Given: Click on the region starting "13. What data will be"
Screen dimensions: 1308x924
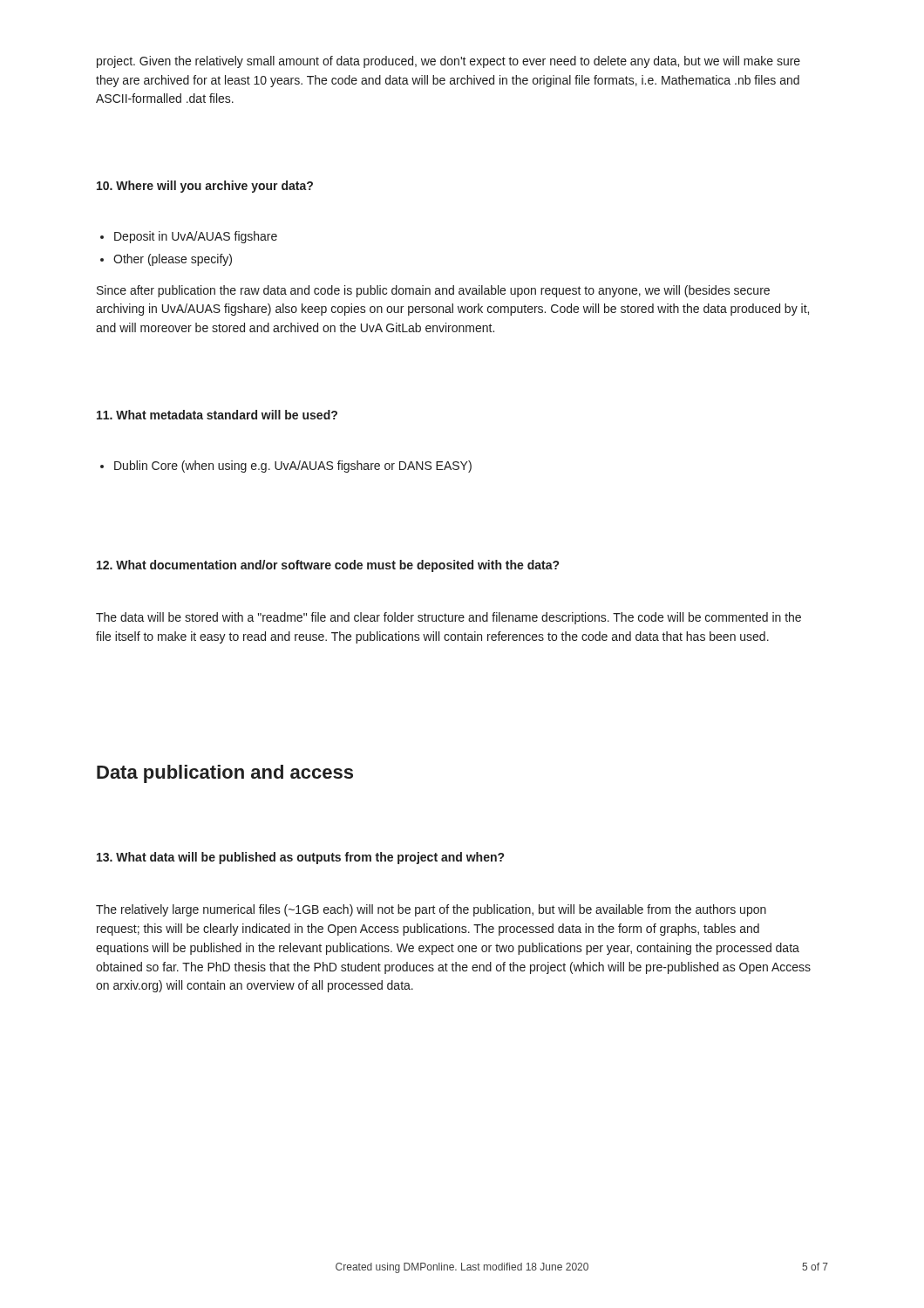Looking at the screenshot, I should (x=300, y=857).
